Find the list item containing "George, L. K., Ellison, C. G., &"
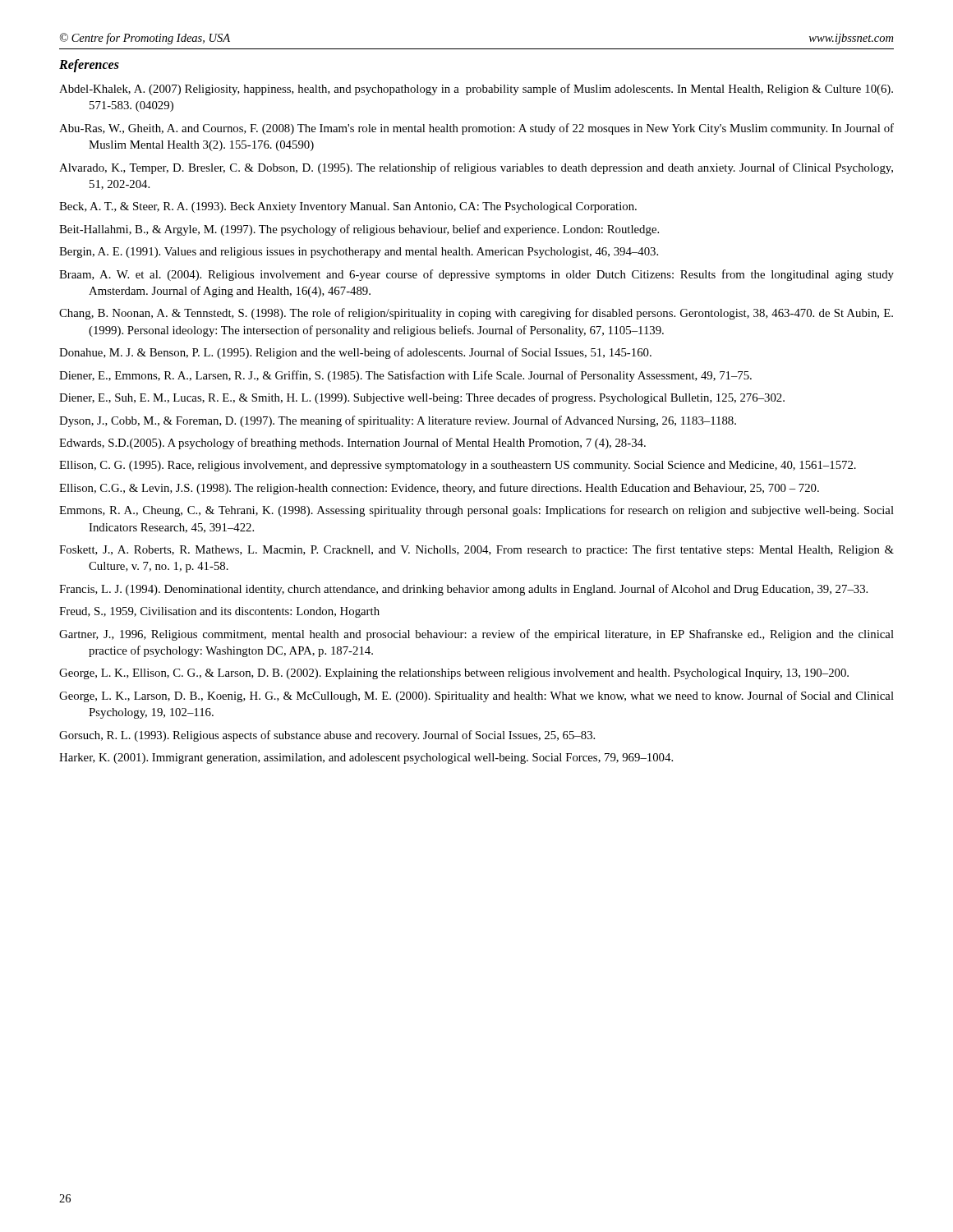 click(454, 673)
